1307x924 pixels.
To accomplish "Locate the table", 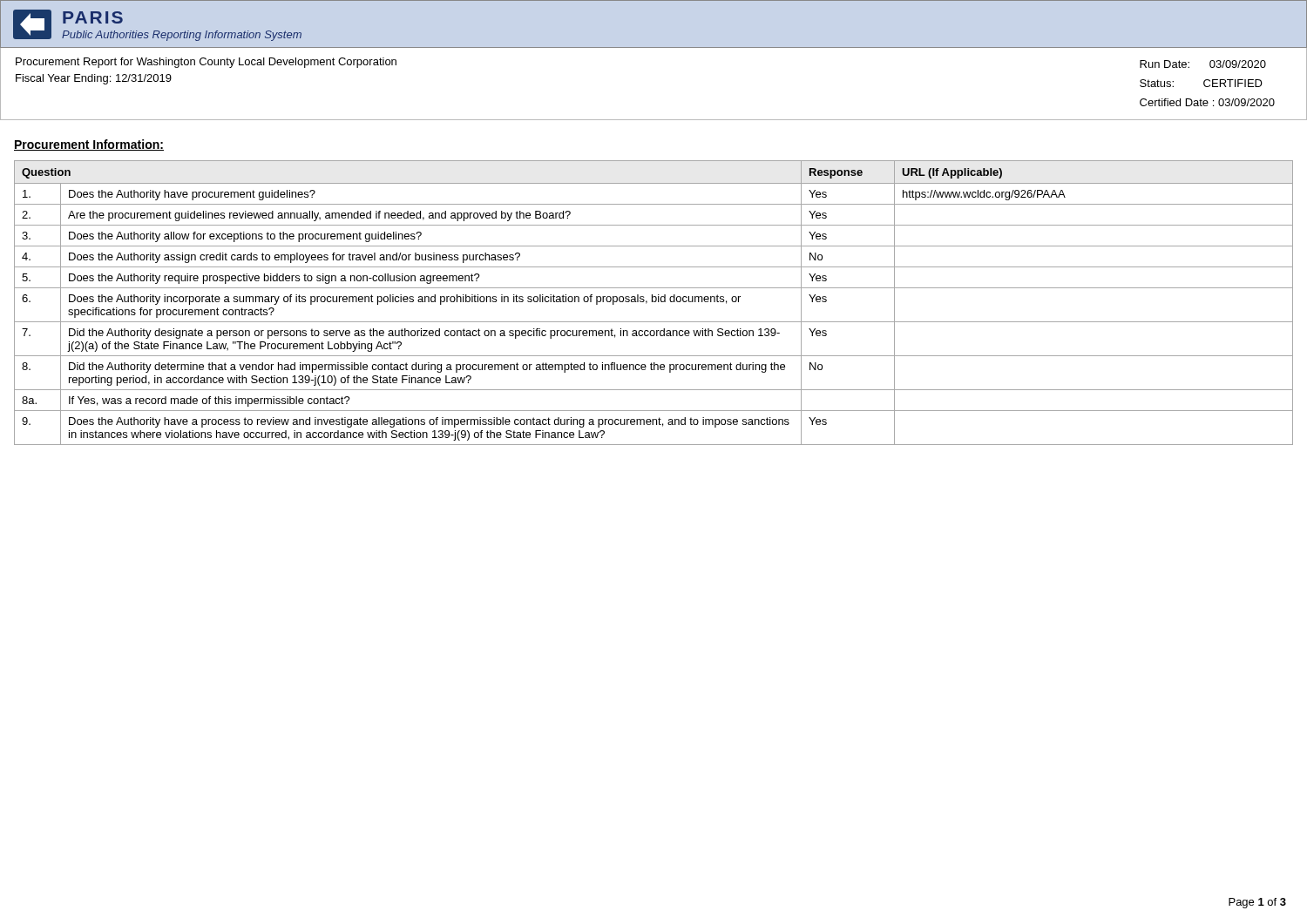I will (x=654, y=303).
